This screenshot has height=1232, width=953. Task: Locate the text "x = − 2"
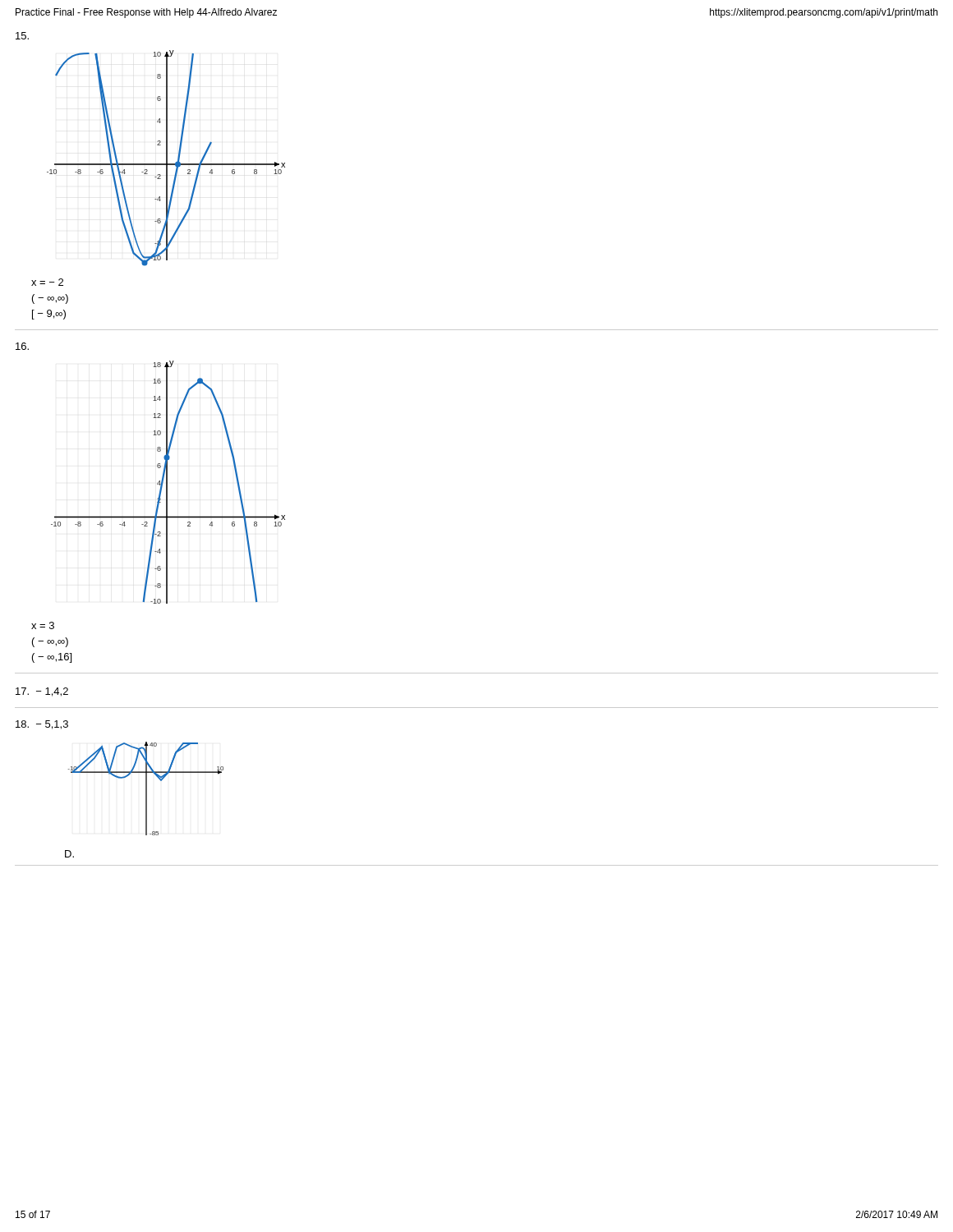click(48, 282)
